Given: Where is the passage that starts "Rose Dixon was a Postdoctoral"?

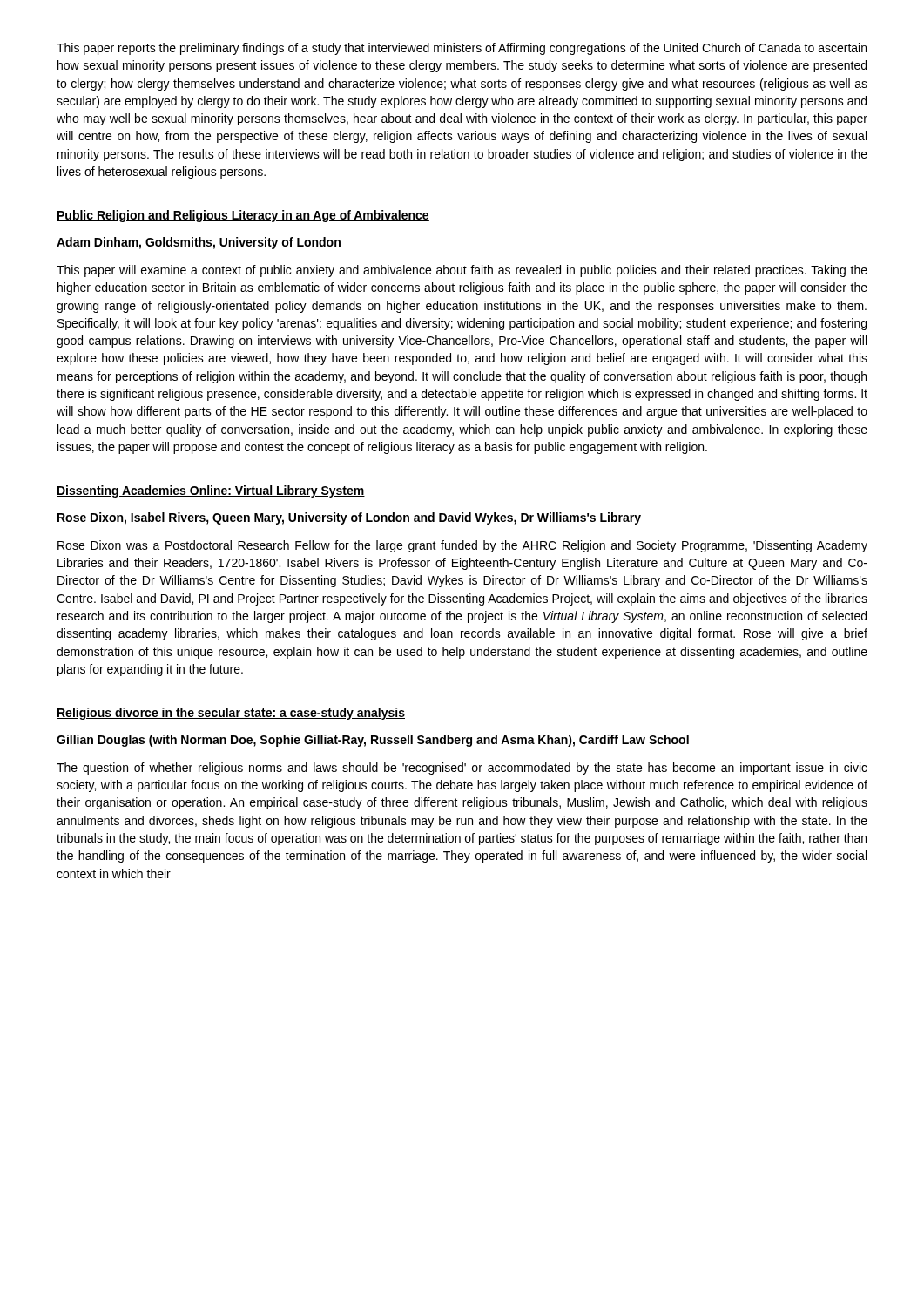Looking at the screenshot, I should click(x=462, y=607).
